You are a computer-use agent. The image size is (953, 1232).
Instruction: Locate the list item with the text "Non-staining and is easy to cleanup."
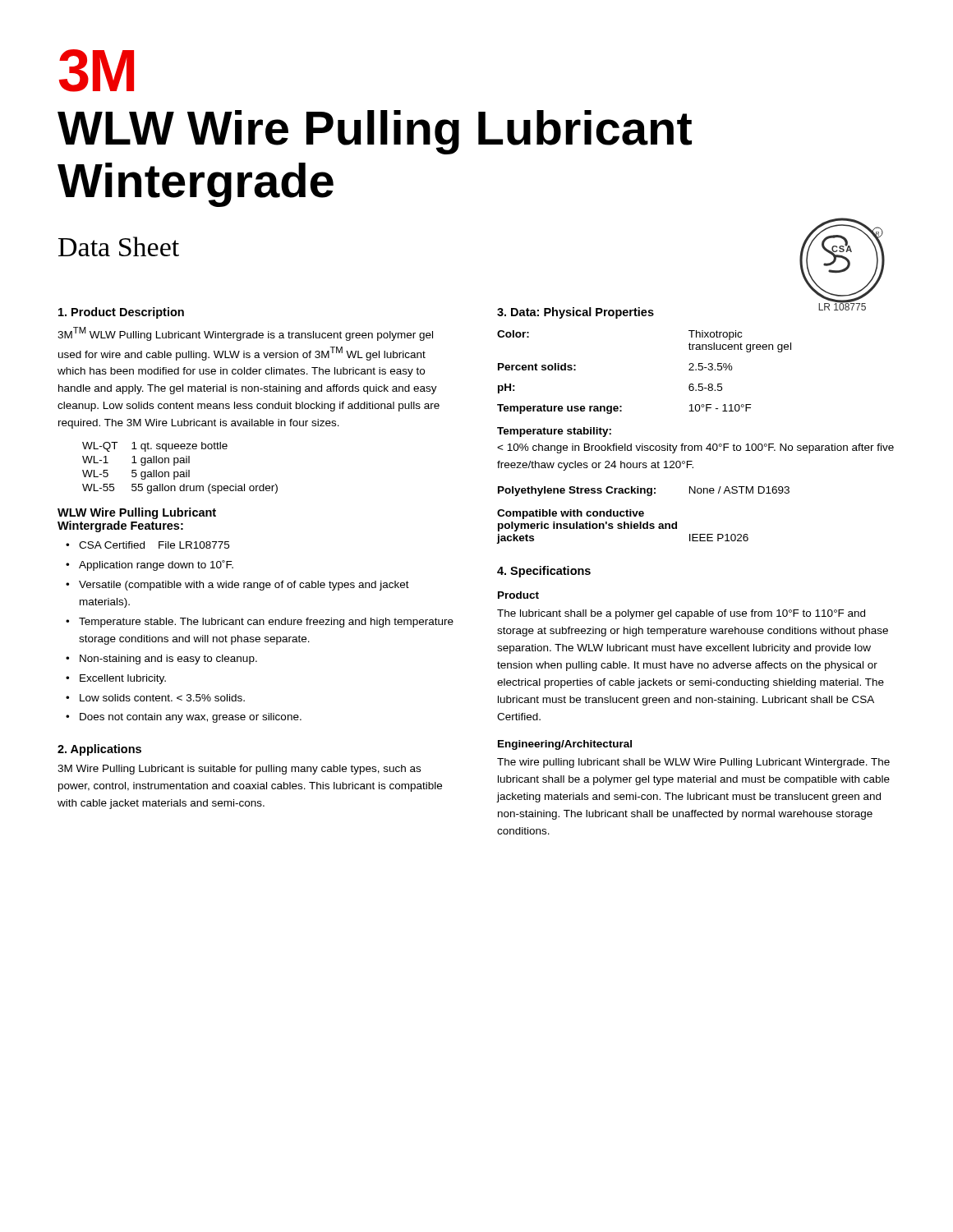[x=168, y=658]
